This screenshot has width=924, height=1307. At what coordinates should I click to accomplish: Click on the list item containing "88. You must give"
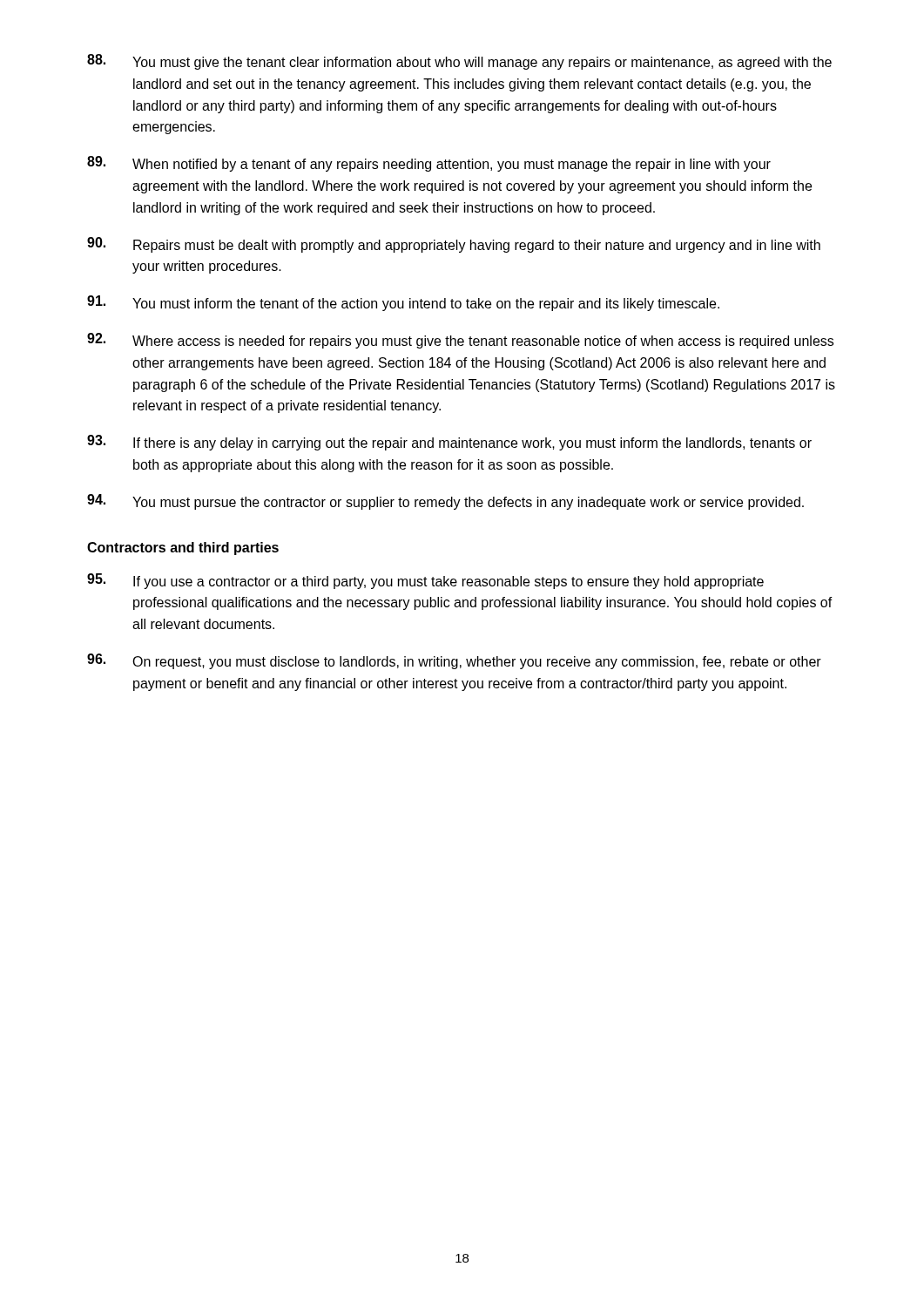coord(462,95)
